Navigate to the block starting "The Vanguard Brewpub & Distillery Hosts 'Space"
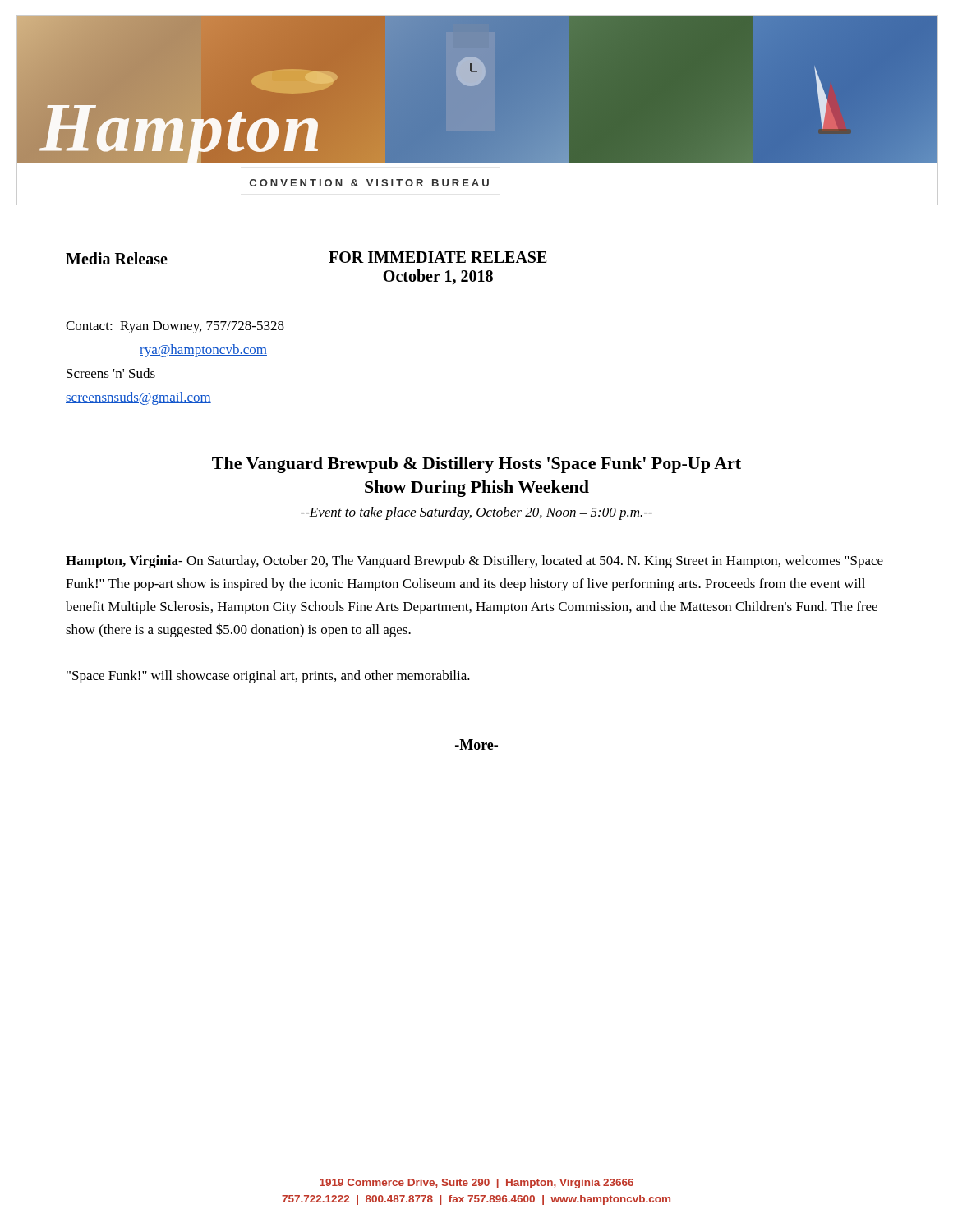Image resolution: width=953 pixels, height=1232 pixels. [476, 486]
